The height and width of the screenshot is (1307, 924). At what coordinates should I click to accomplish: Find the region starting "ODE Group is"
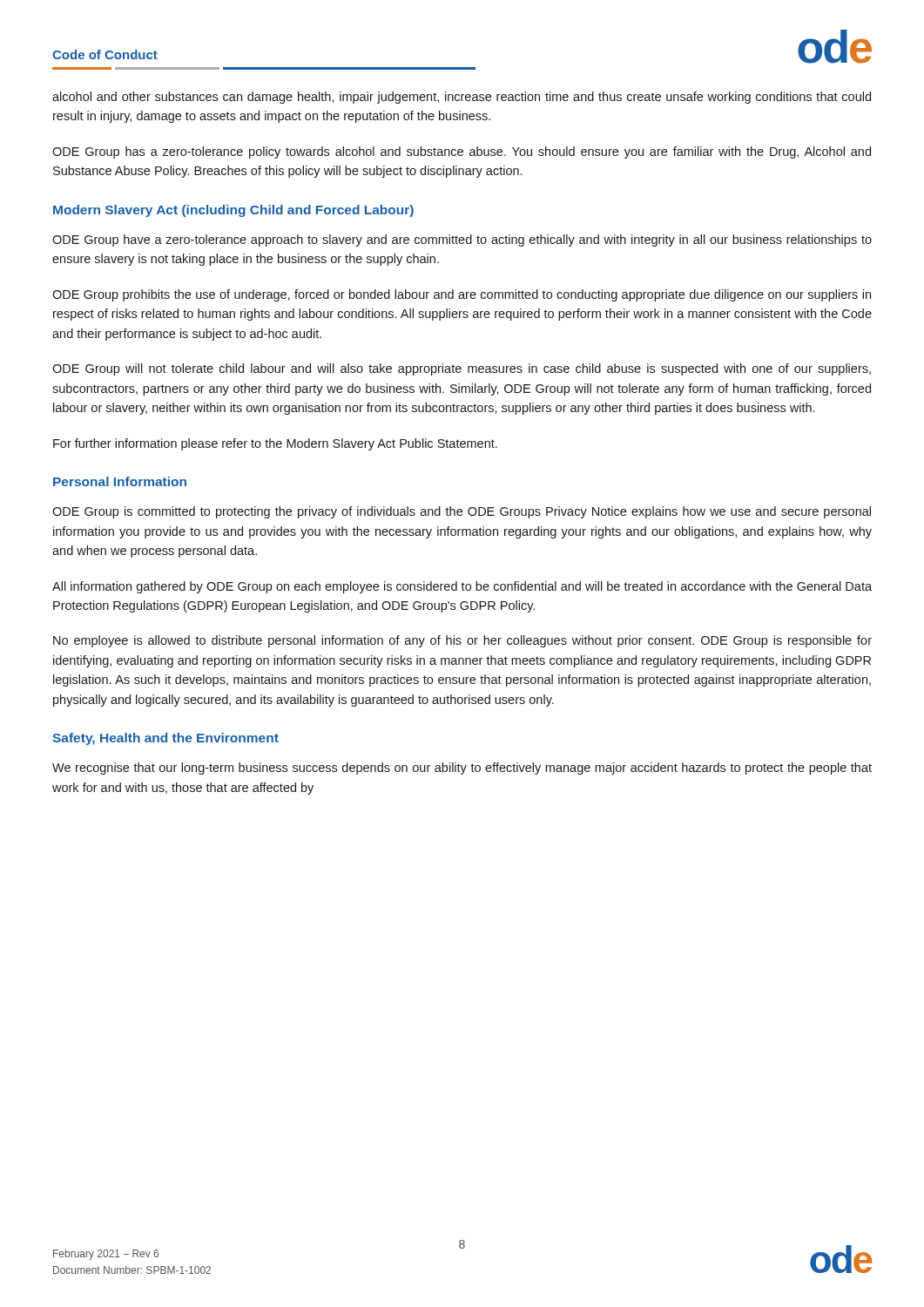pos(462,531)
